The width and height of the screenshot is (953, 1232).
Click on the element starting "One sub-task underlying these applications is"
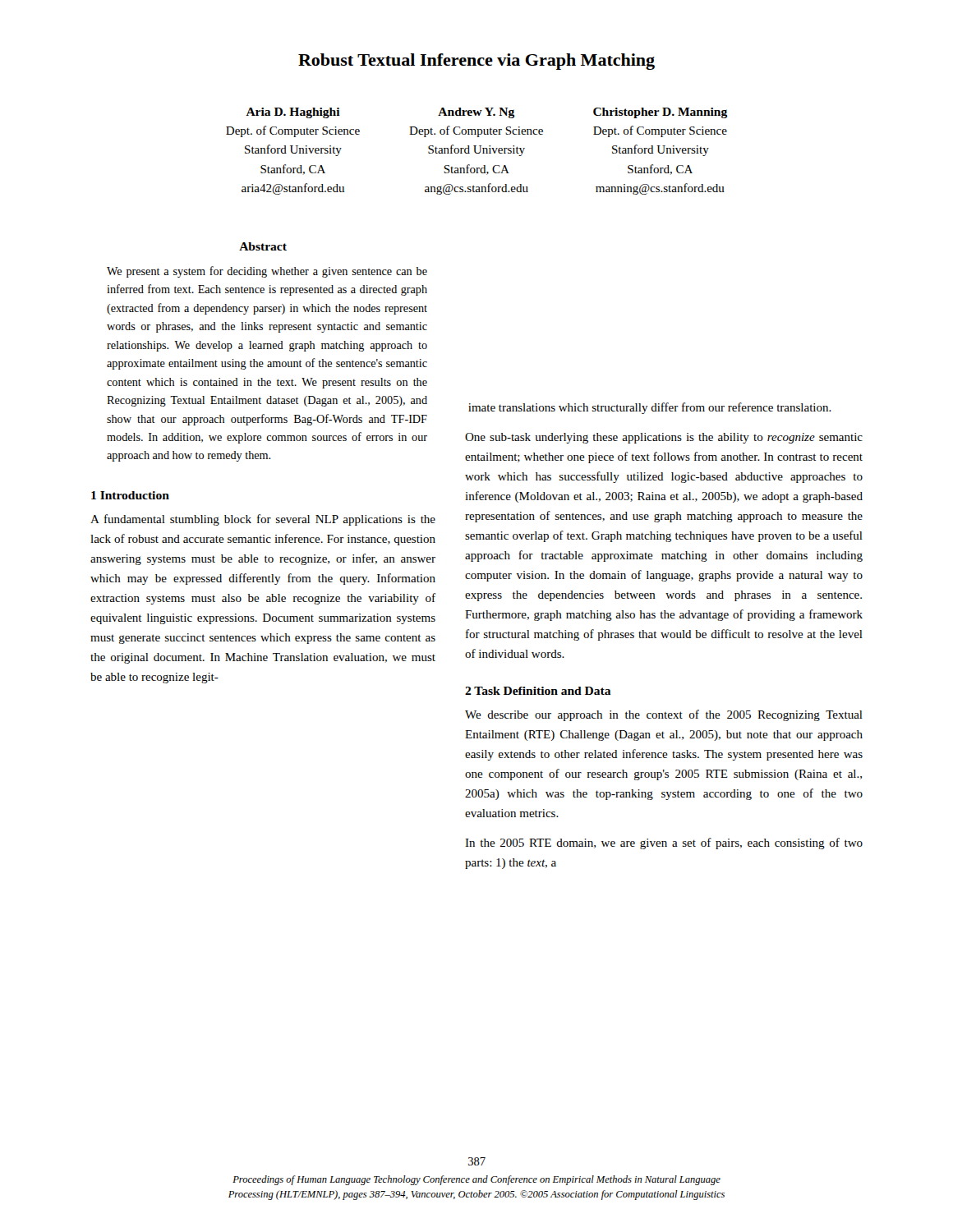[664, 545]
